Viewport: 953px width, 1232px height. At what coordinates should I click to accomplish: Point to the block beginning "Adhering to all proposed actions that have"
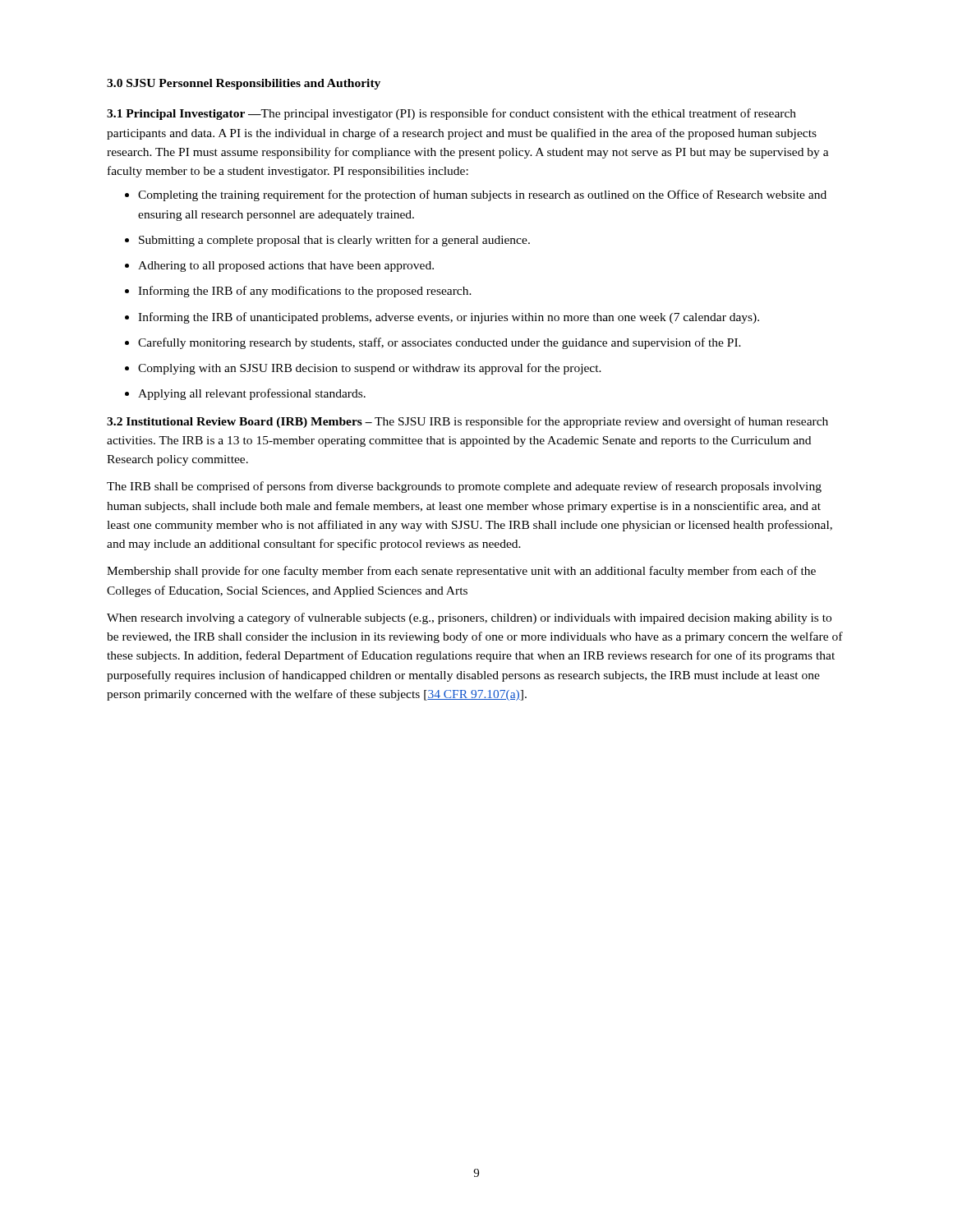[x=286, y=265]
